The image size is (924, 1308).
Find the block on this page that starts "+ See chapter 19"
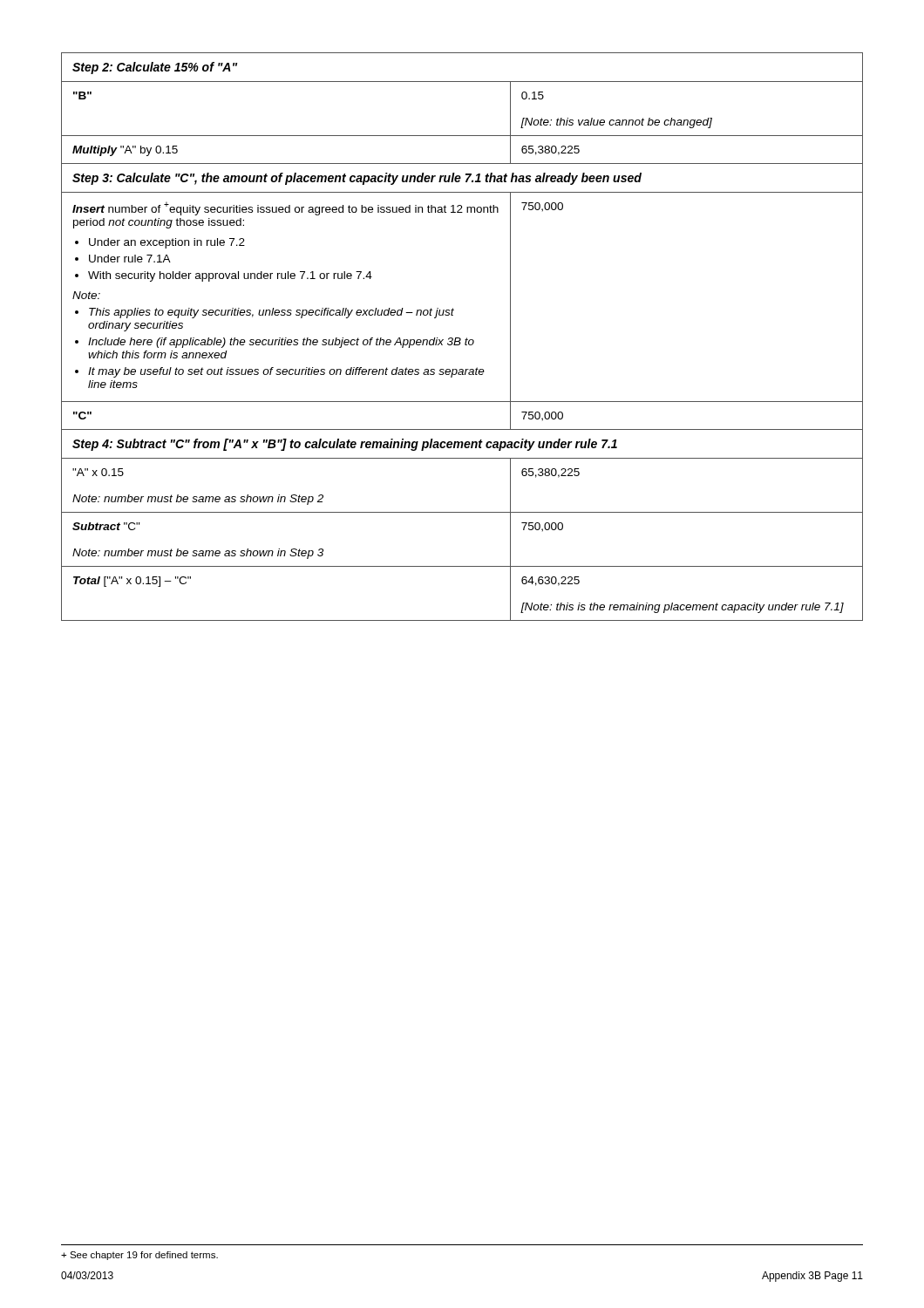[x=140, y=1255]
